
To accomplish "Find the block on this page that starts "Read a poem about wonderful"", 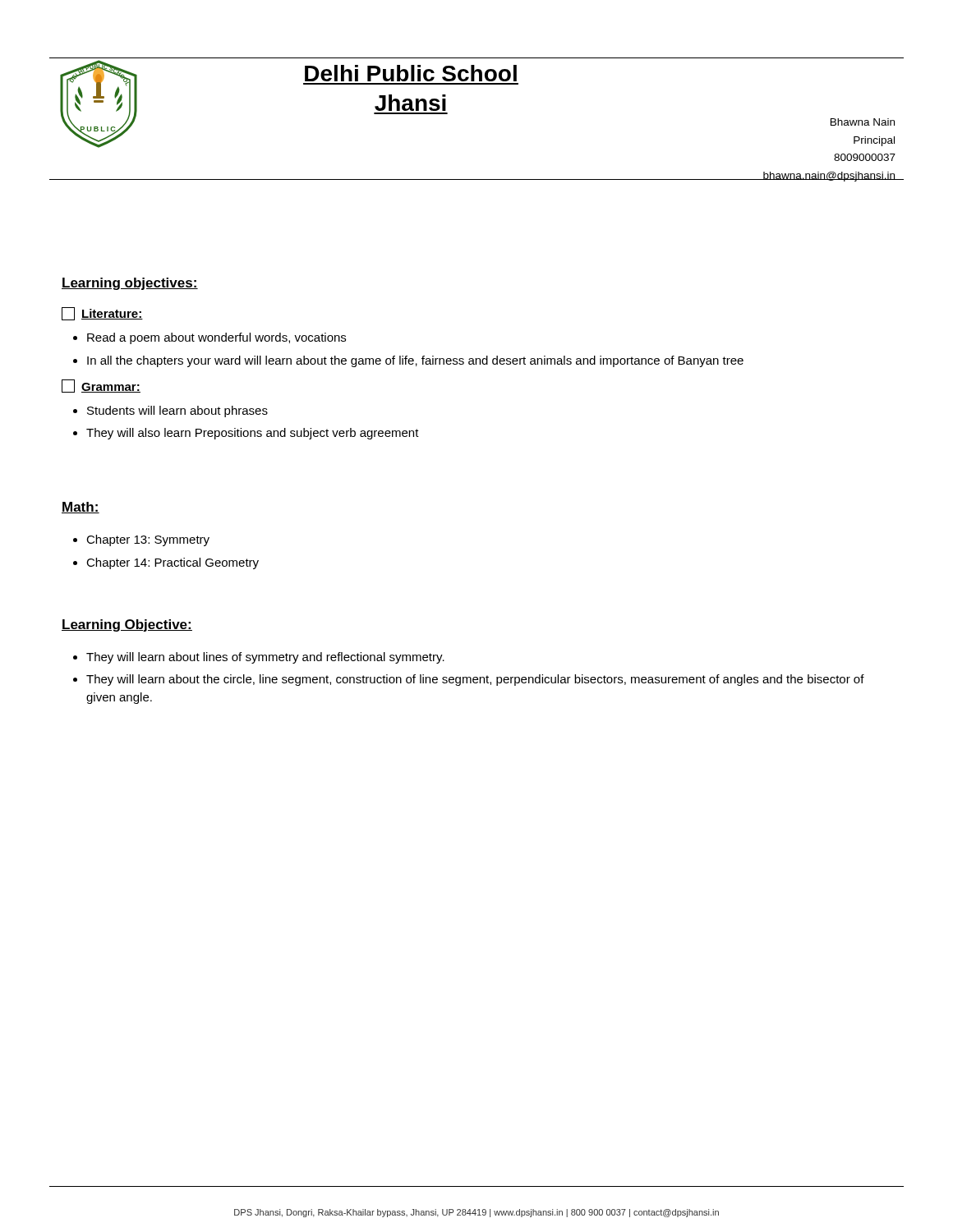I will (216, 337).
